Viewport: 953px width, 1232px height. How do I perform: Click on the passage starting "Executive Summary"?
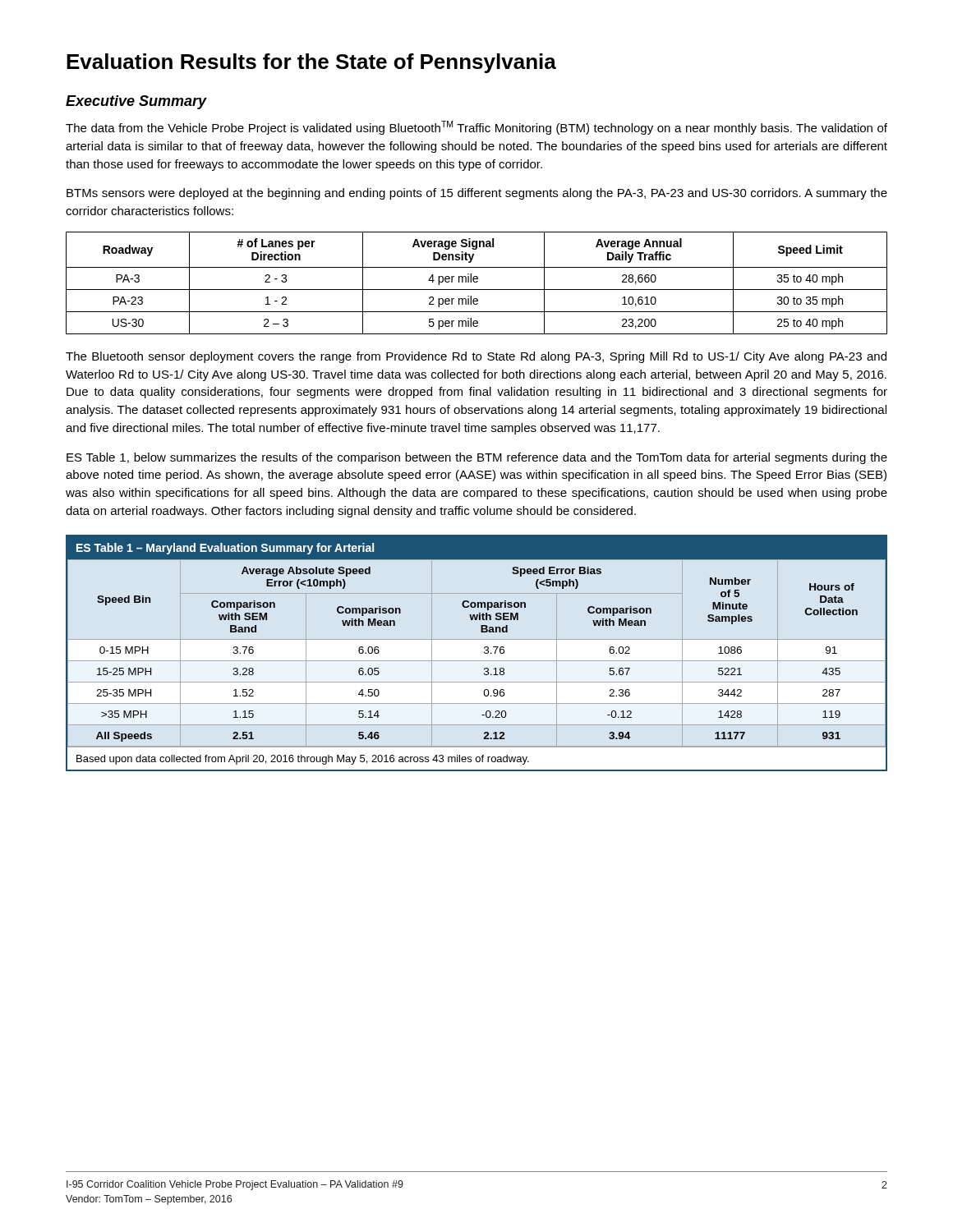[136, 102]
